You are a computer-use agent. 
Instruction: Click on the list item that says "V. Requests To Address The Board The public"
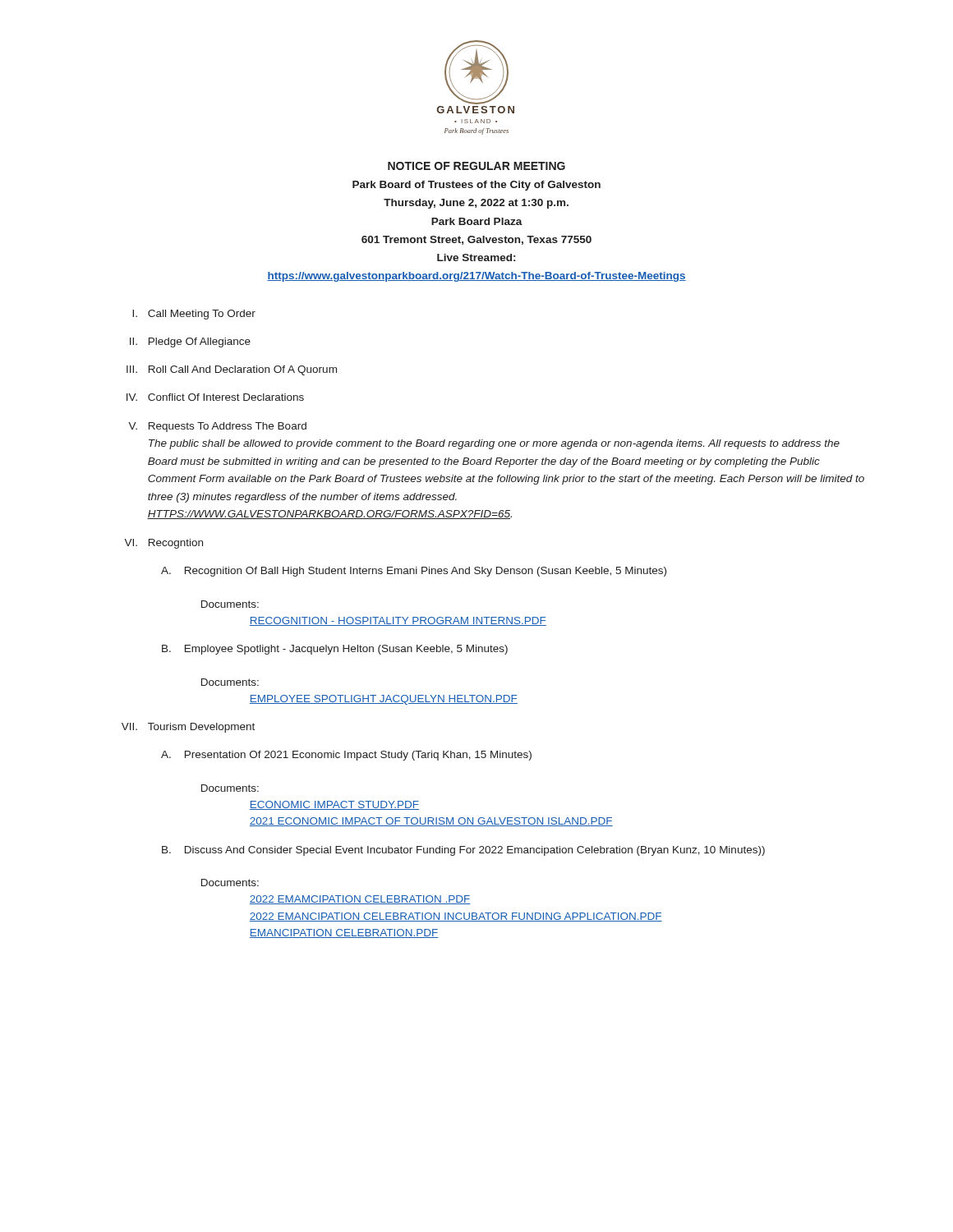(x=489, y=470)
